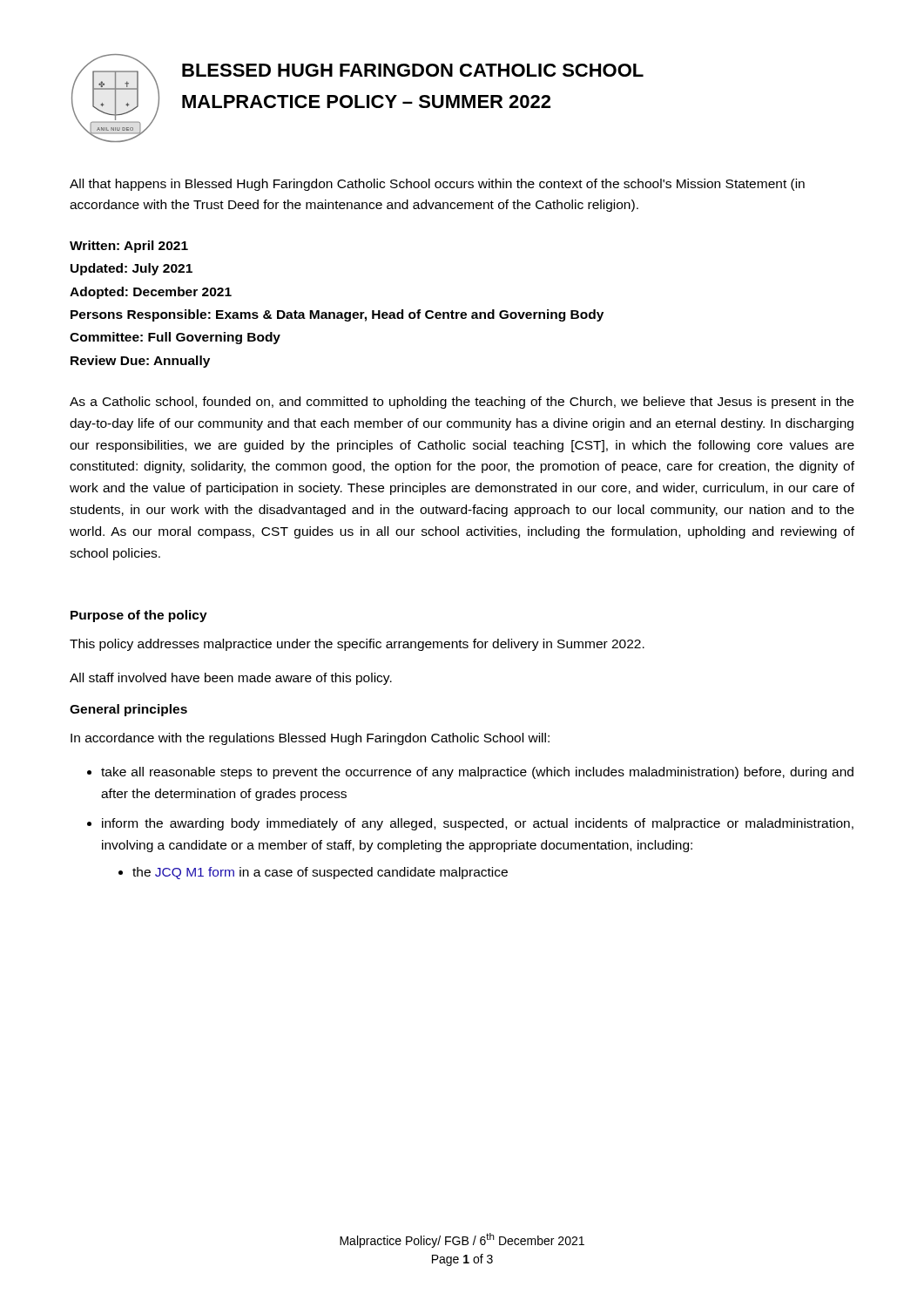Locate the logo

pyautogui.click(x=118, y=100)
